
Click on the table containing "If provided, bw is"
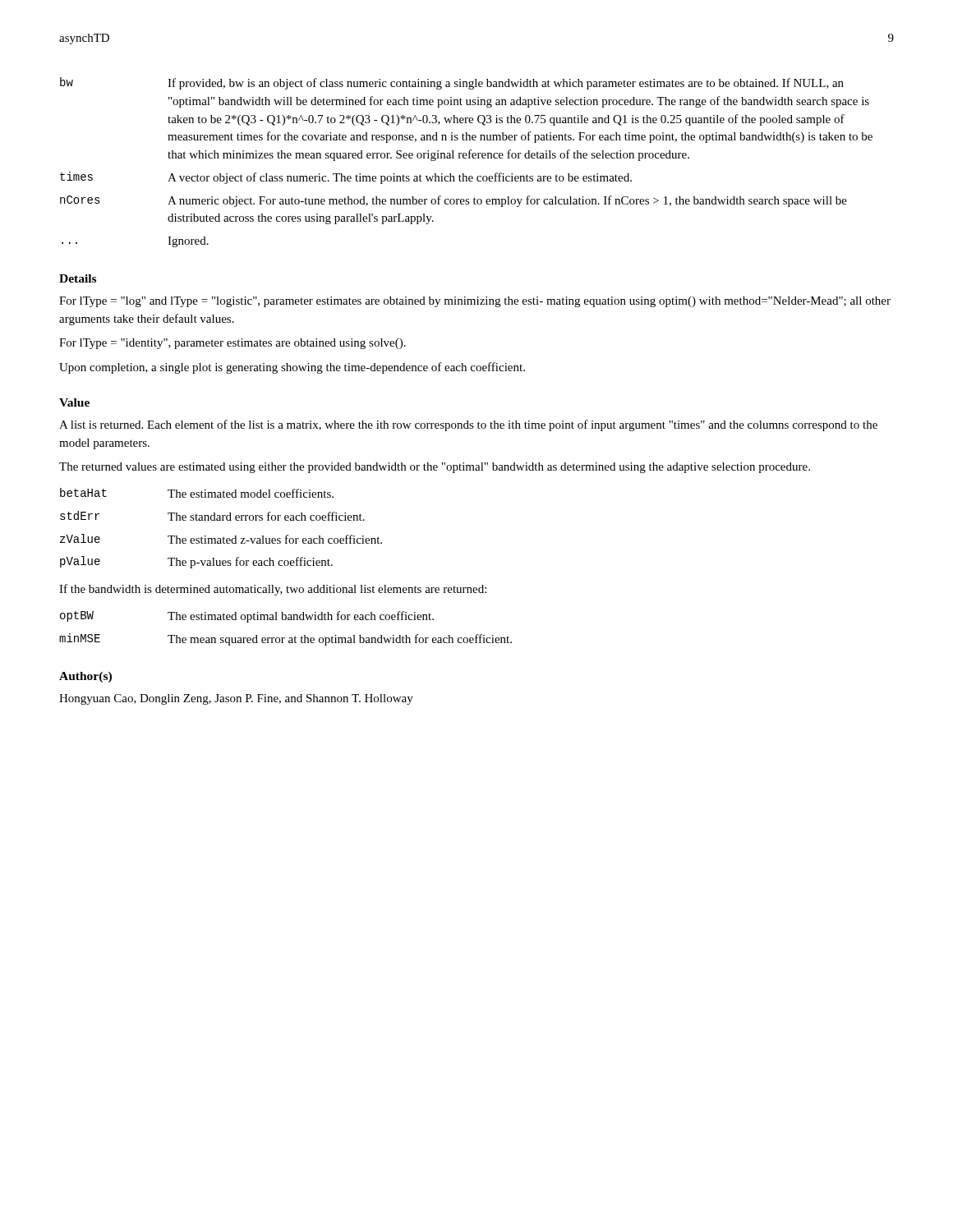(476, 163)
